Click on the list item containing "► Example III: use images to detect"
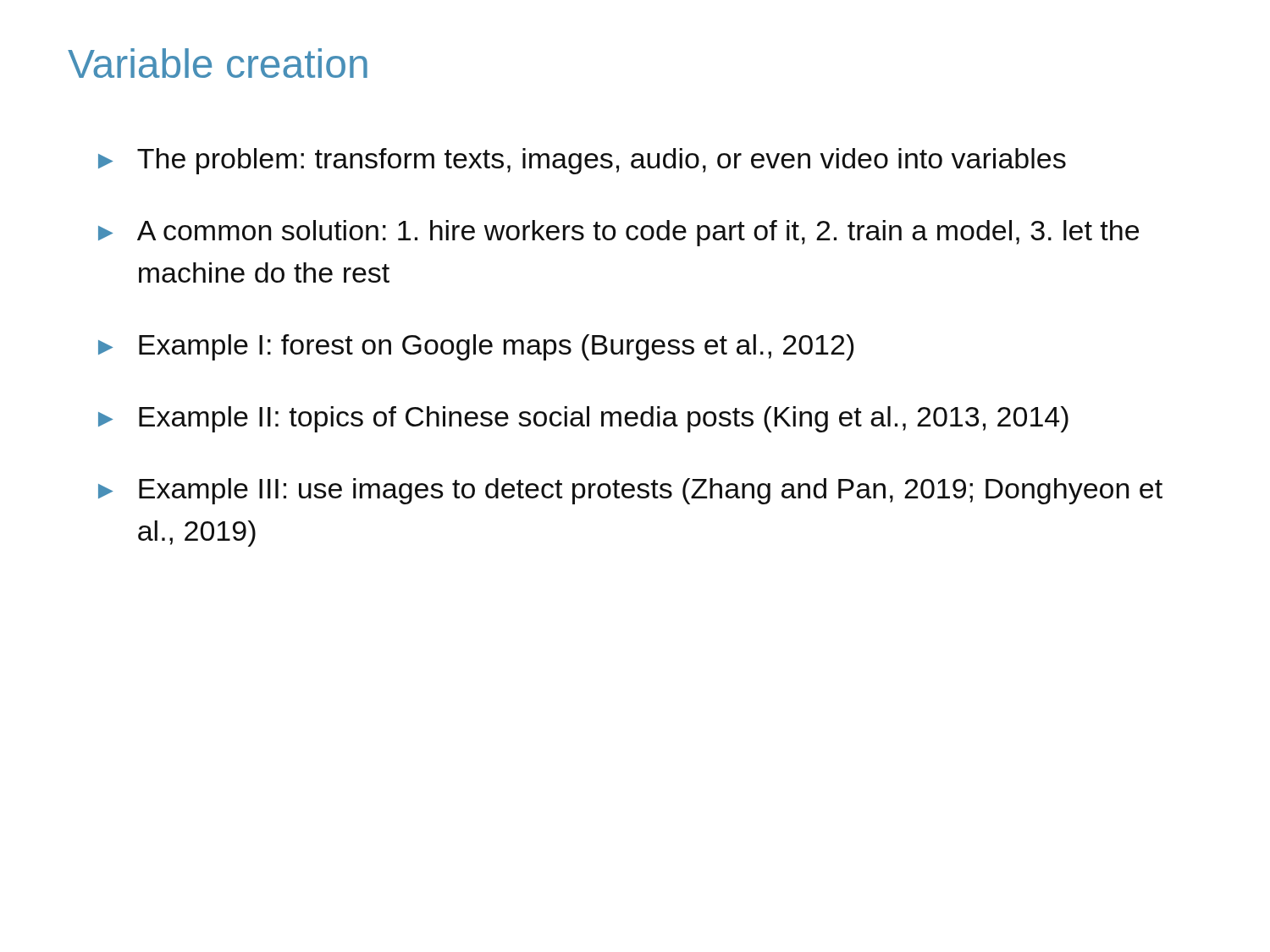 639,510
